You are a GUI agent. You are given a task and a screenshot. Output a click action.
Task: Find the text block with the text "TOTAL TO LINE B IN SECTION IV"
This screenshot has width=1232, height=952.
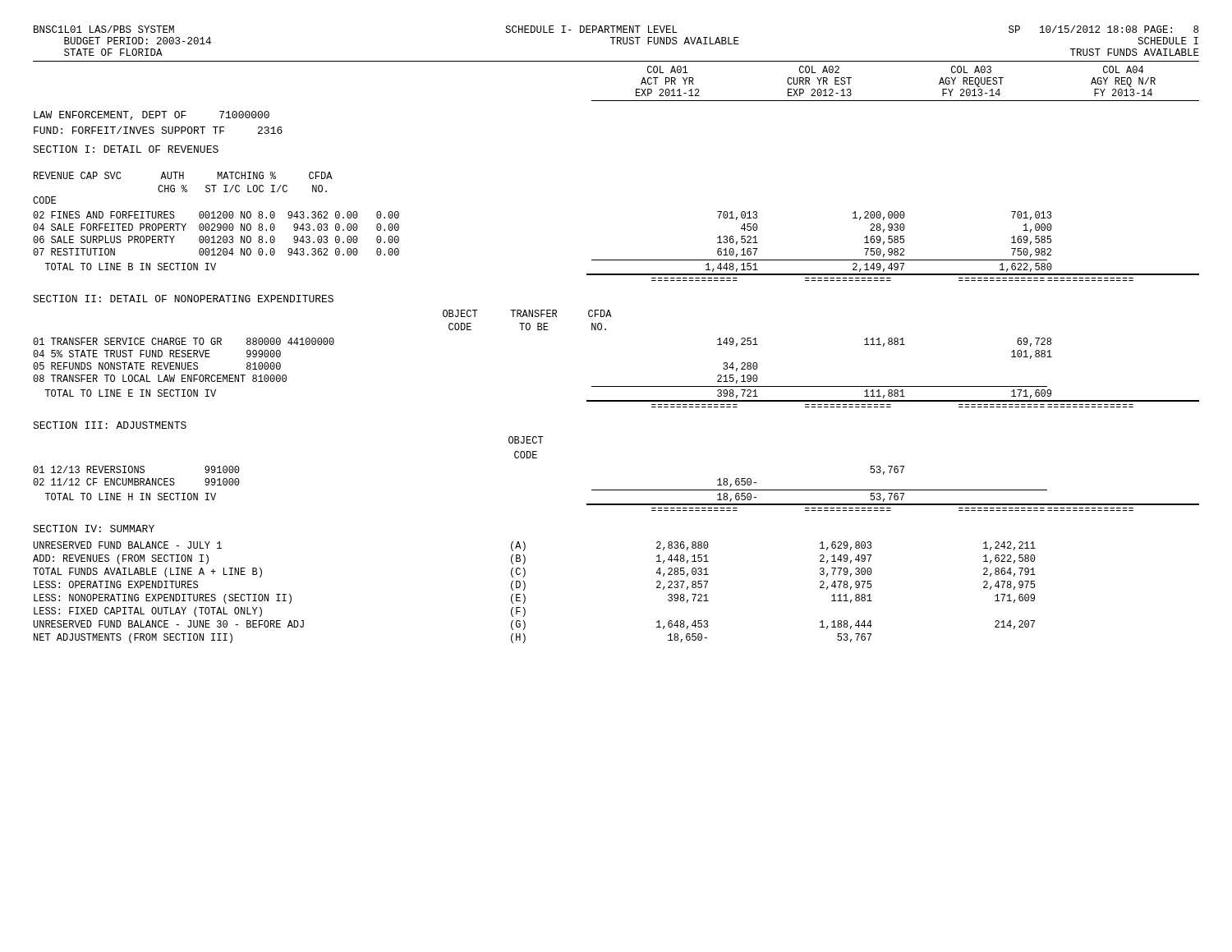[616, 268]
